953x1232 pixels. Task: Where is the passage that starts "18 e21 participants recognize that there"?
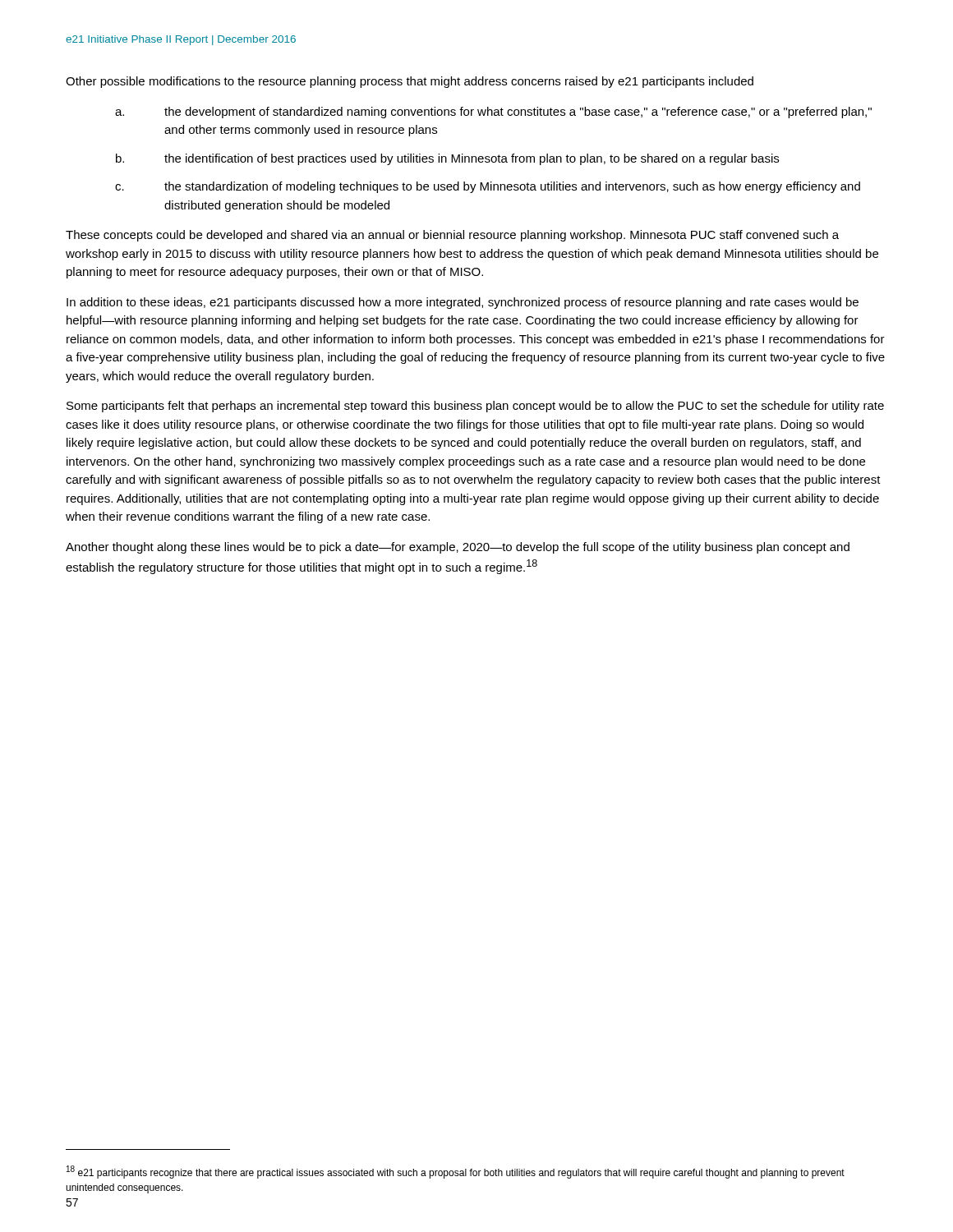(x=455, y=1179)
